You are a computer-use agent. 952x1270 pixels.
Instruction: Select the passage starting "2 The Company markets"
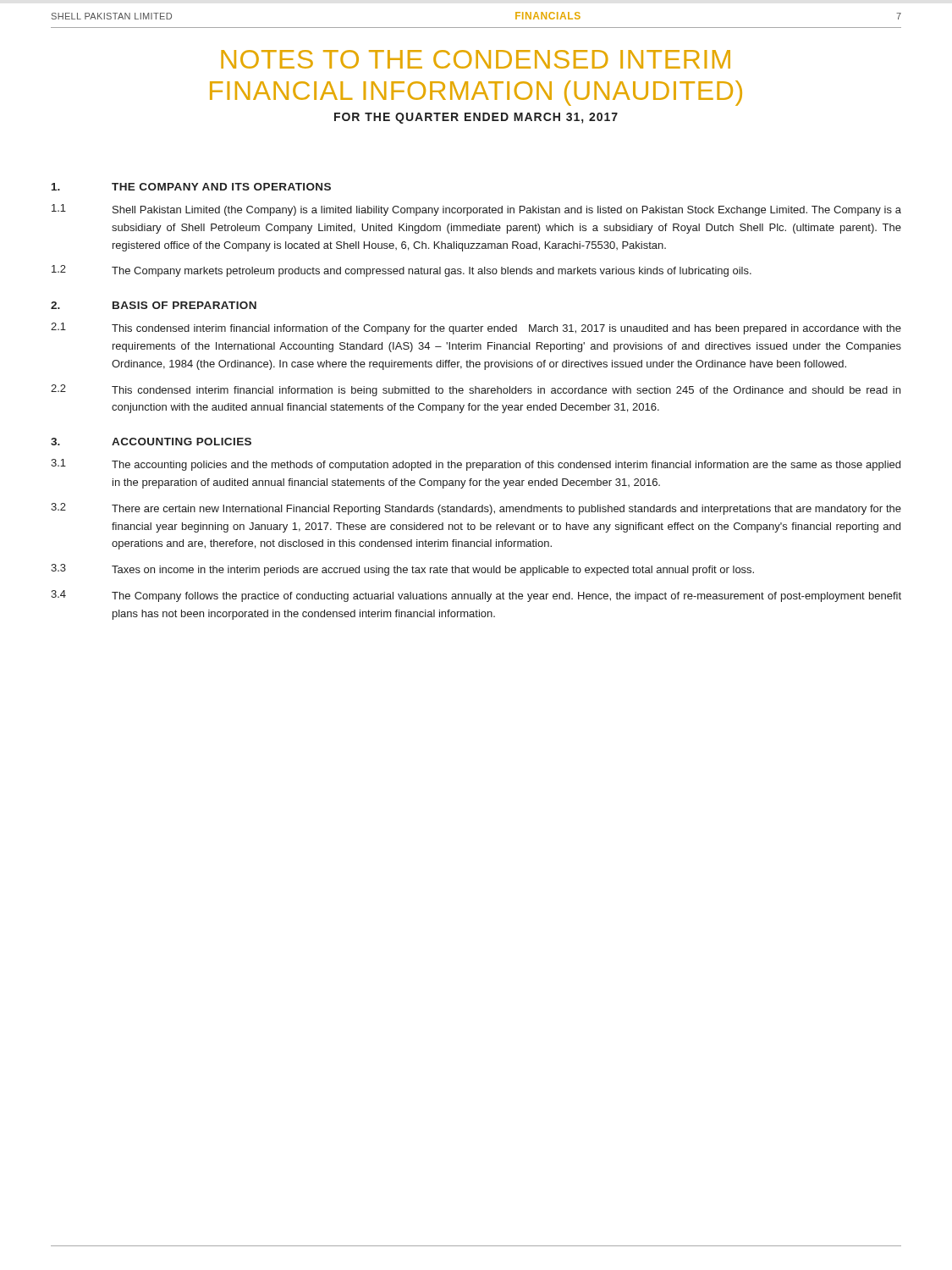tap(476, 272)
